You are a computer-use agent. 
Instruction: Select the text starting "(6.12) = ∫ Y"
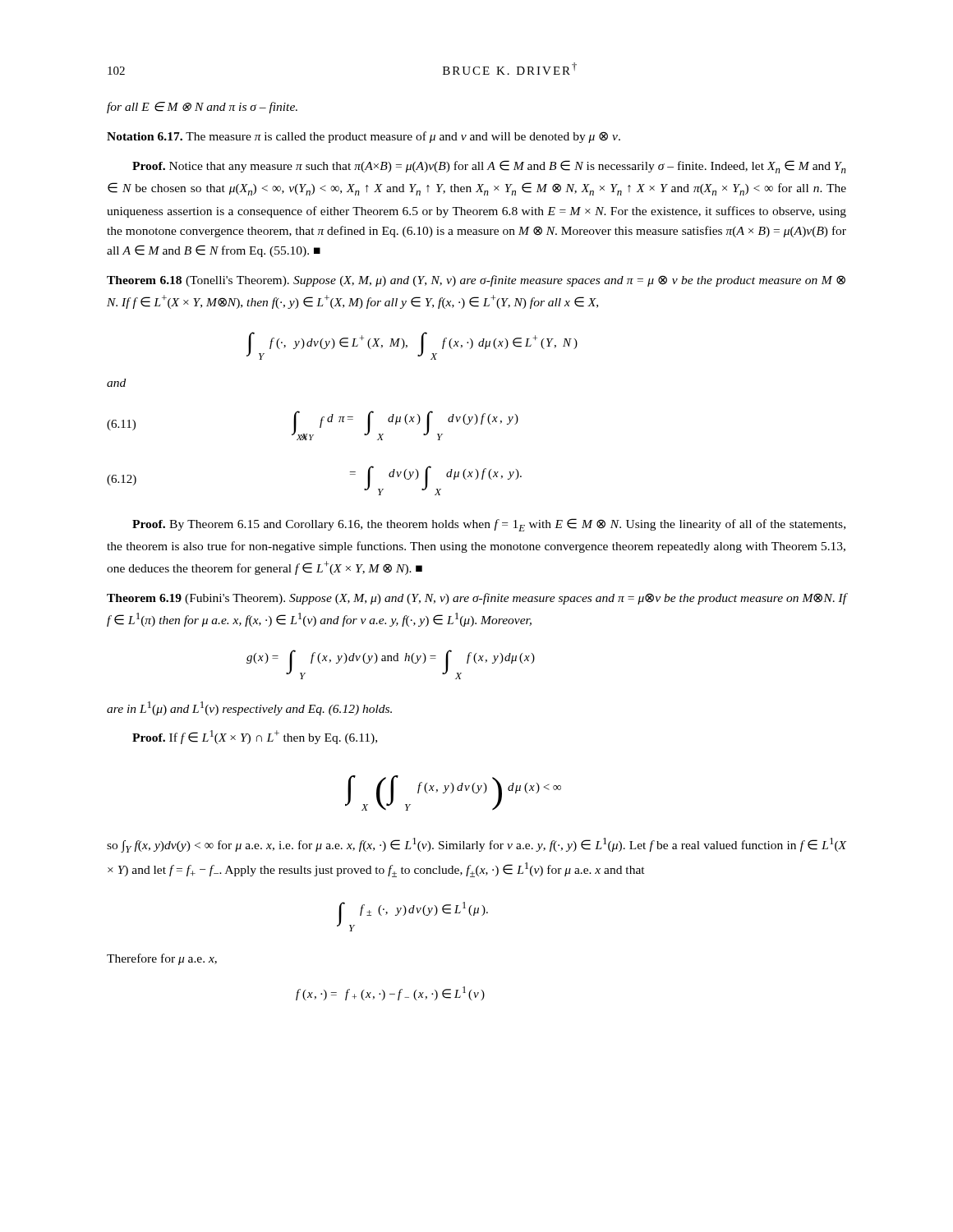point(476,479)
